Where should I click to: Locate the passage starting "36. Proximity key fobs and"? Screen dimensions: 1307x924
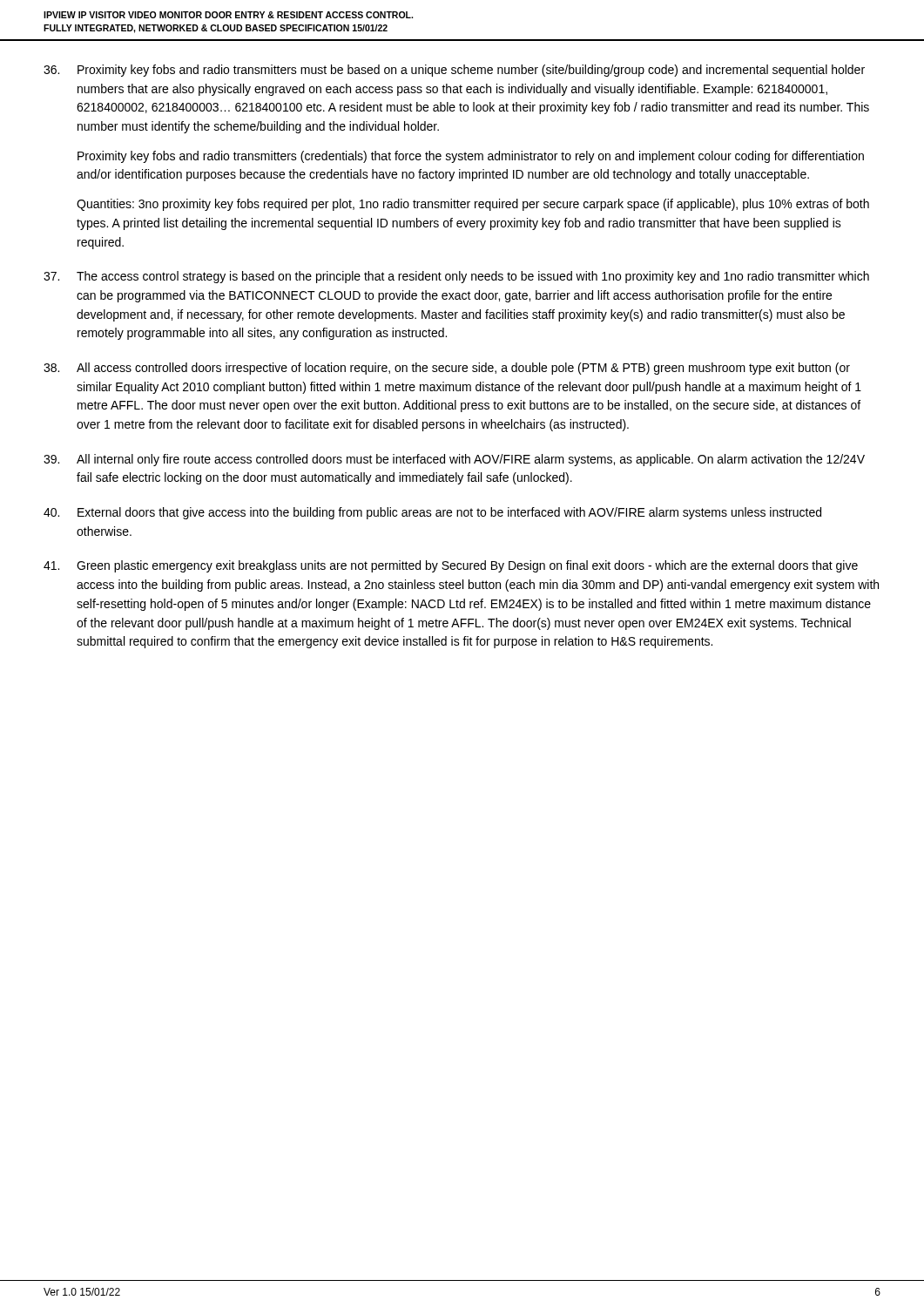[x=462, y=157]
